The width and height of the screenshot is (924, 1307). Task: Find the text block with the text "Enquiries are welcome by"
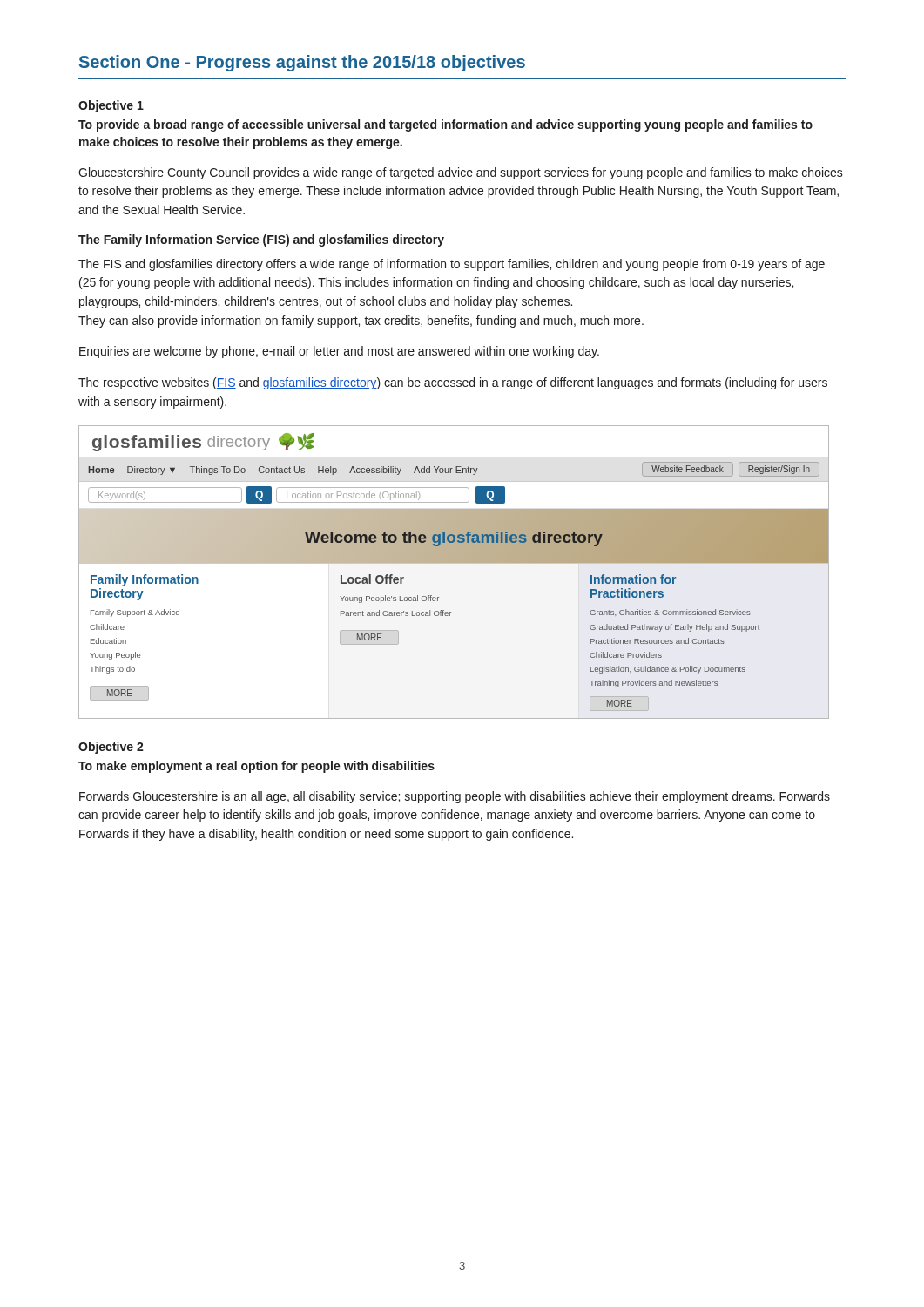pos(339,352)
